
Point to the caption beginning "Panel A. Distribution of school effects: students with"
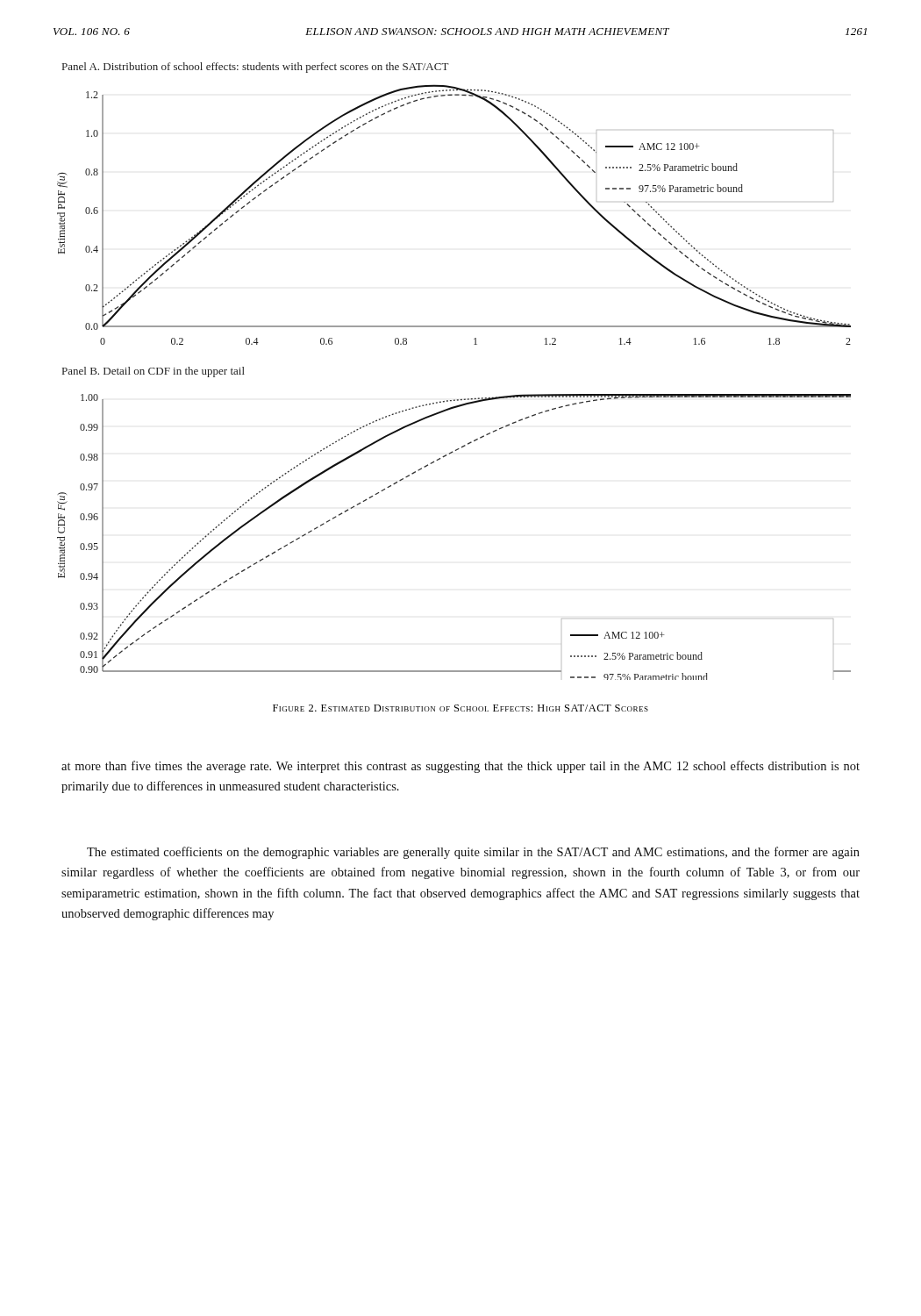click(255, 66)
